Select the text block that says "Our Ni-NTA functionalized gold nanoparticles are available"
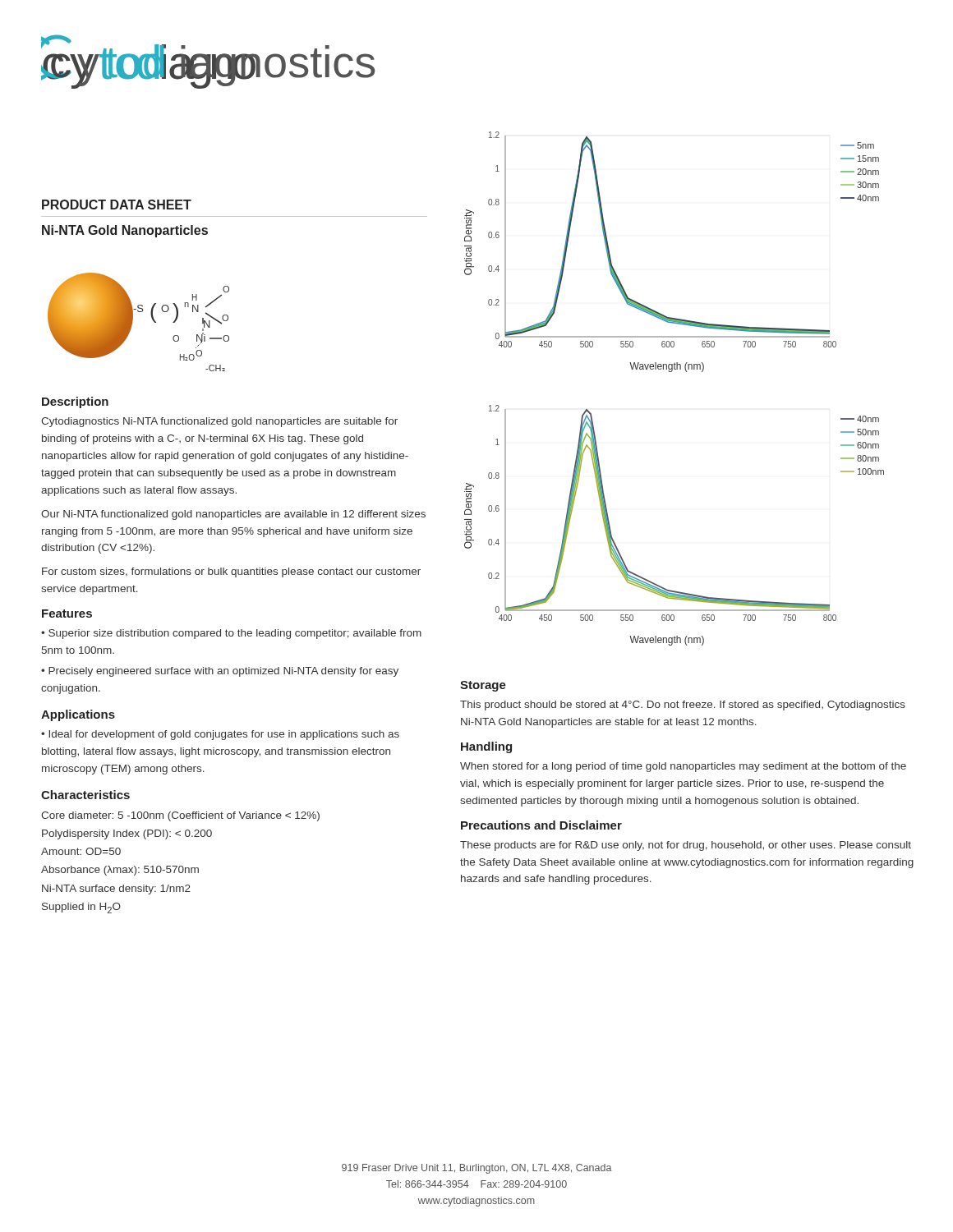The width and height of the screenshot is (953, 1232). pos(234,531)
